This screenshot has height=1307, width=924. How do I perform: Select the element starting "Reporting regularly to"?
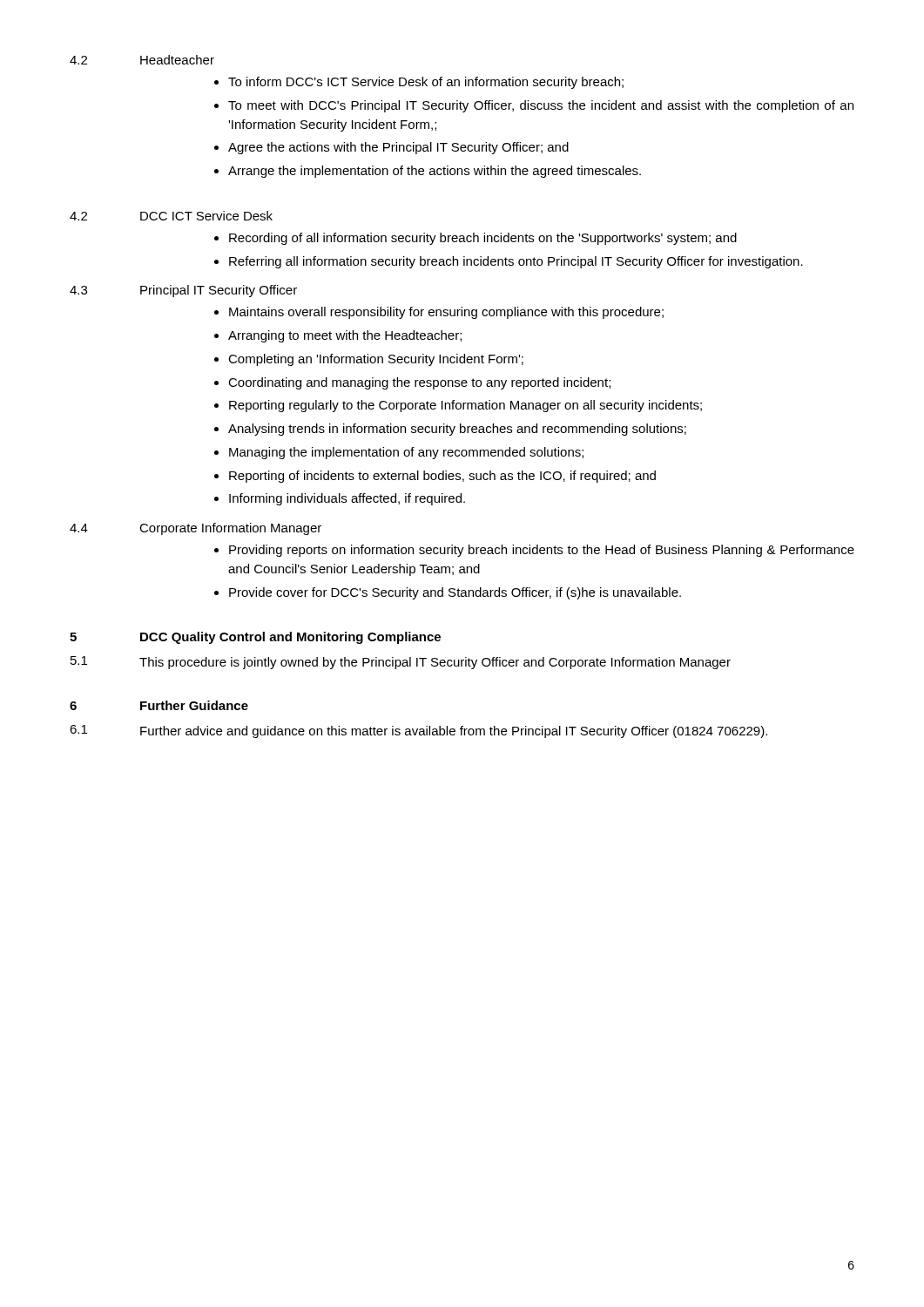coord(466,405)
